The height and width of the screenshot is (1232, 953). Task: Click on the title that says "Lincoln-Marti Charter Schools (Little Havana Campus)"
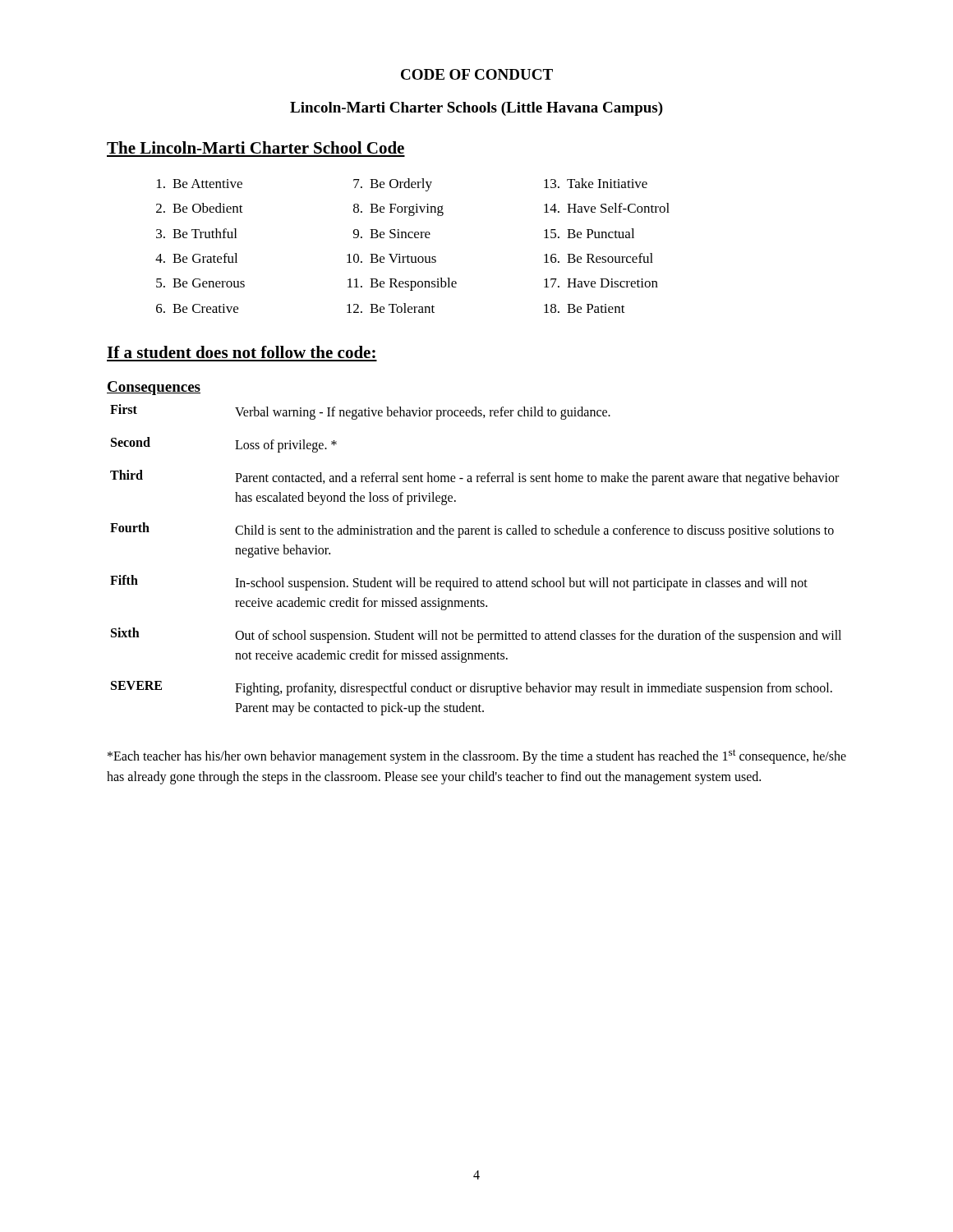click(x=476, y=107)
